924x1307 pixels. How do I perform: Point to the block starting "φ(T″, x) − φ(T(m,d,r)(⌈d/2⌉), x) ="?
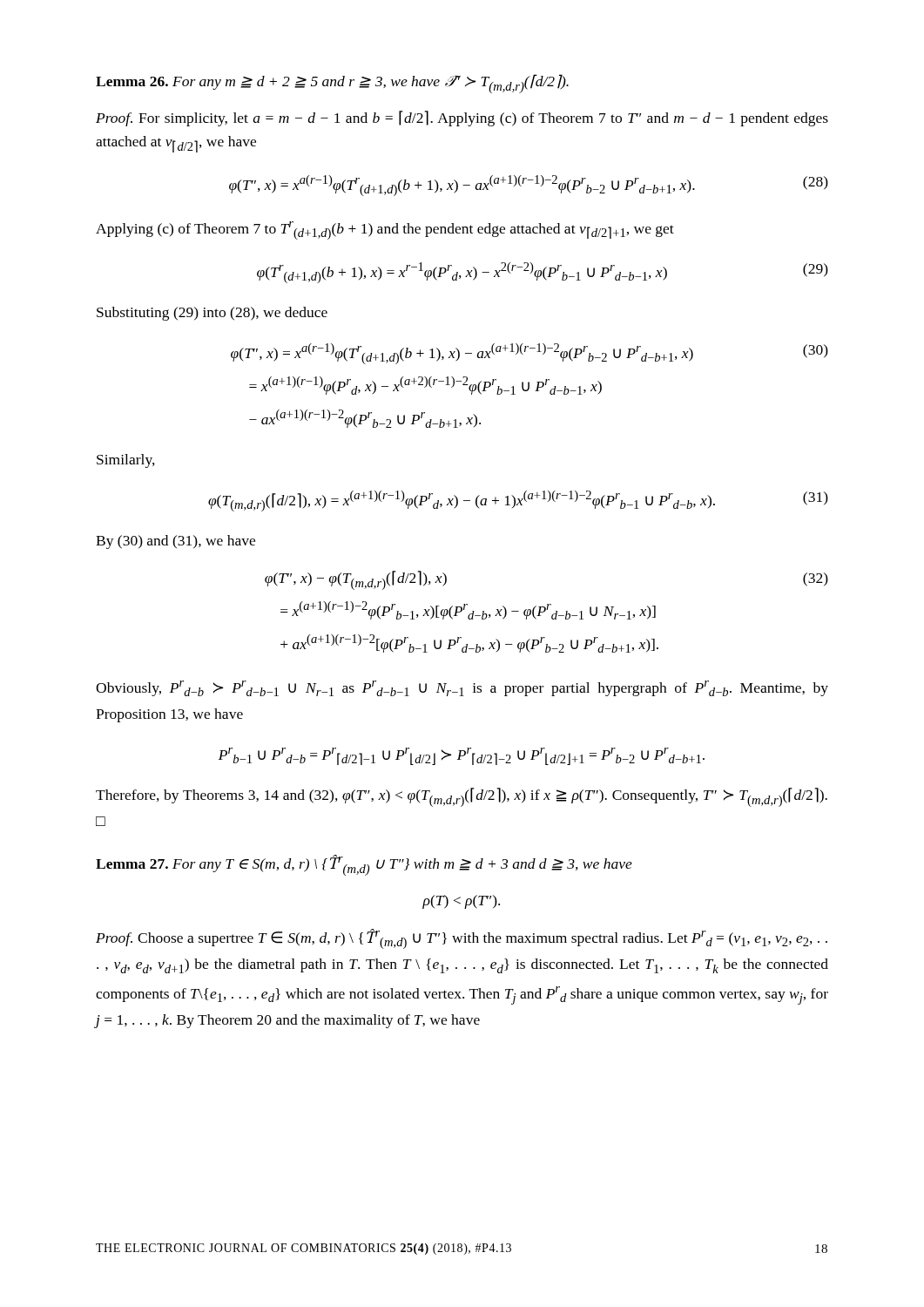click(x=462, y=613)
